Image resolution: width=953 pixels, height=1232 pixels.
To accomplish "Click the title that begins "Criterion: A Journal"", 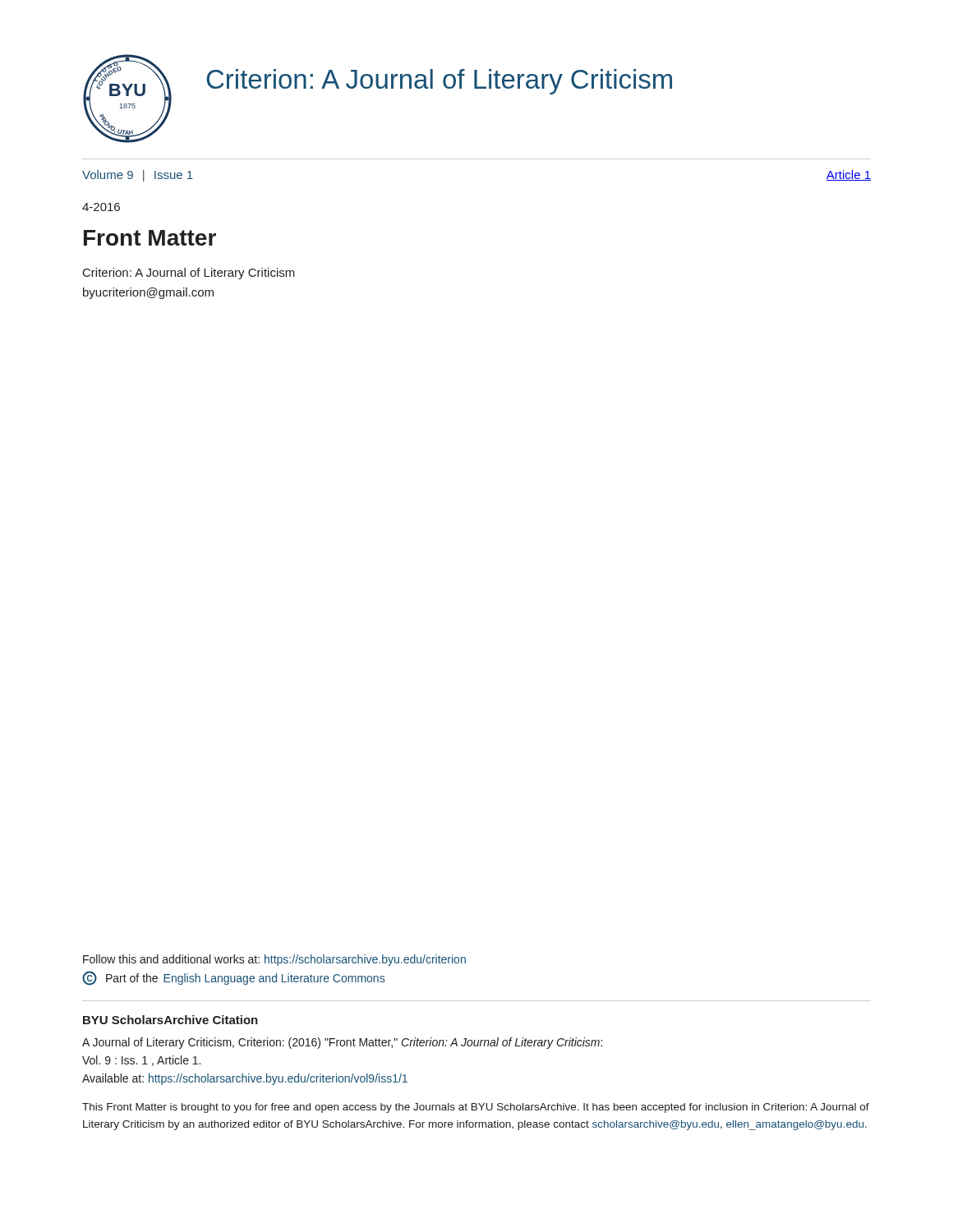I will pyautogui.click(x=440, y=79).
